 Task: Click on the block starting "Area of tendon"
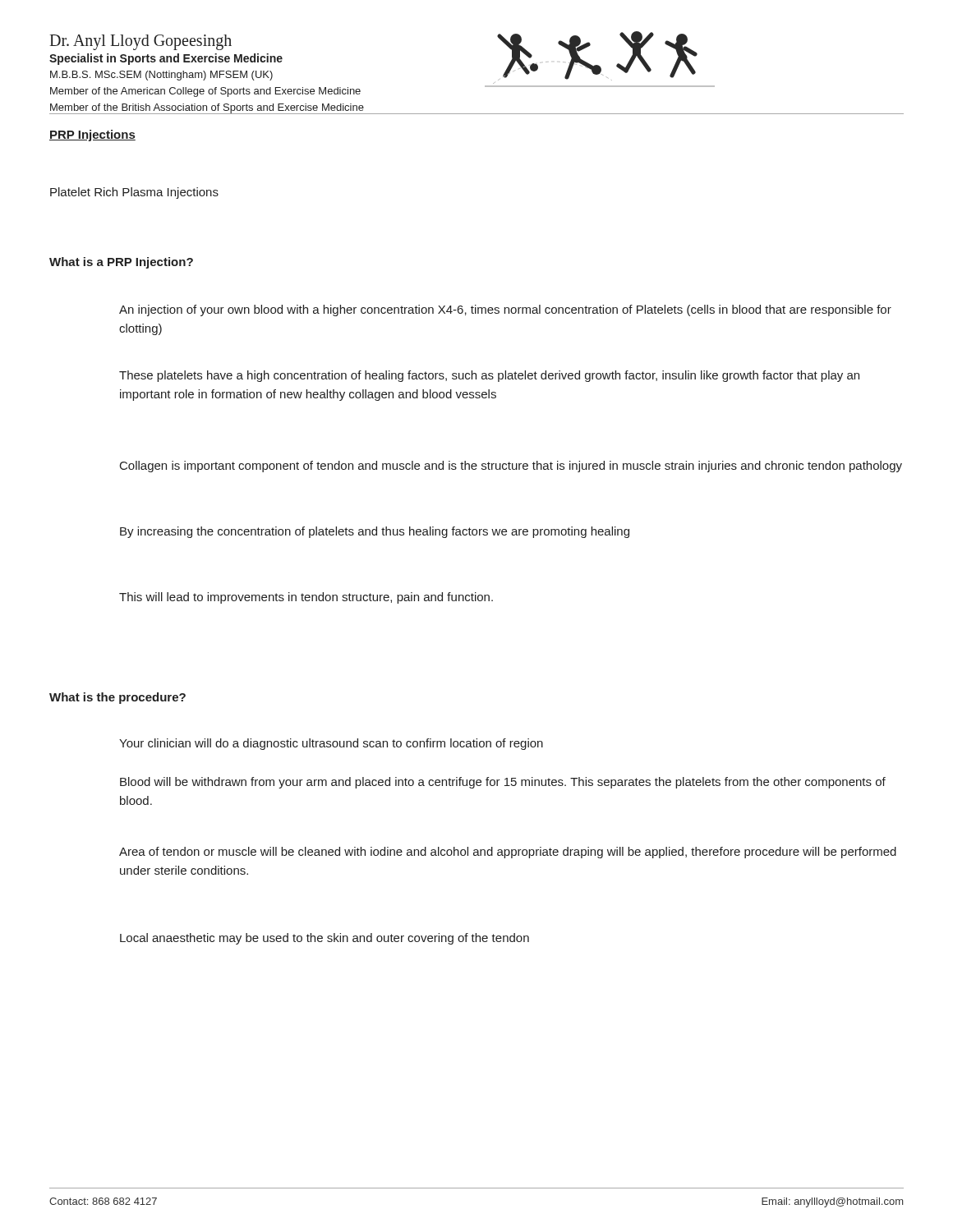[x=508, y=861]
